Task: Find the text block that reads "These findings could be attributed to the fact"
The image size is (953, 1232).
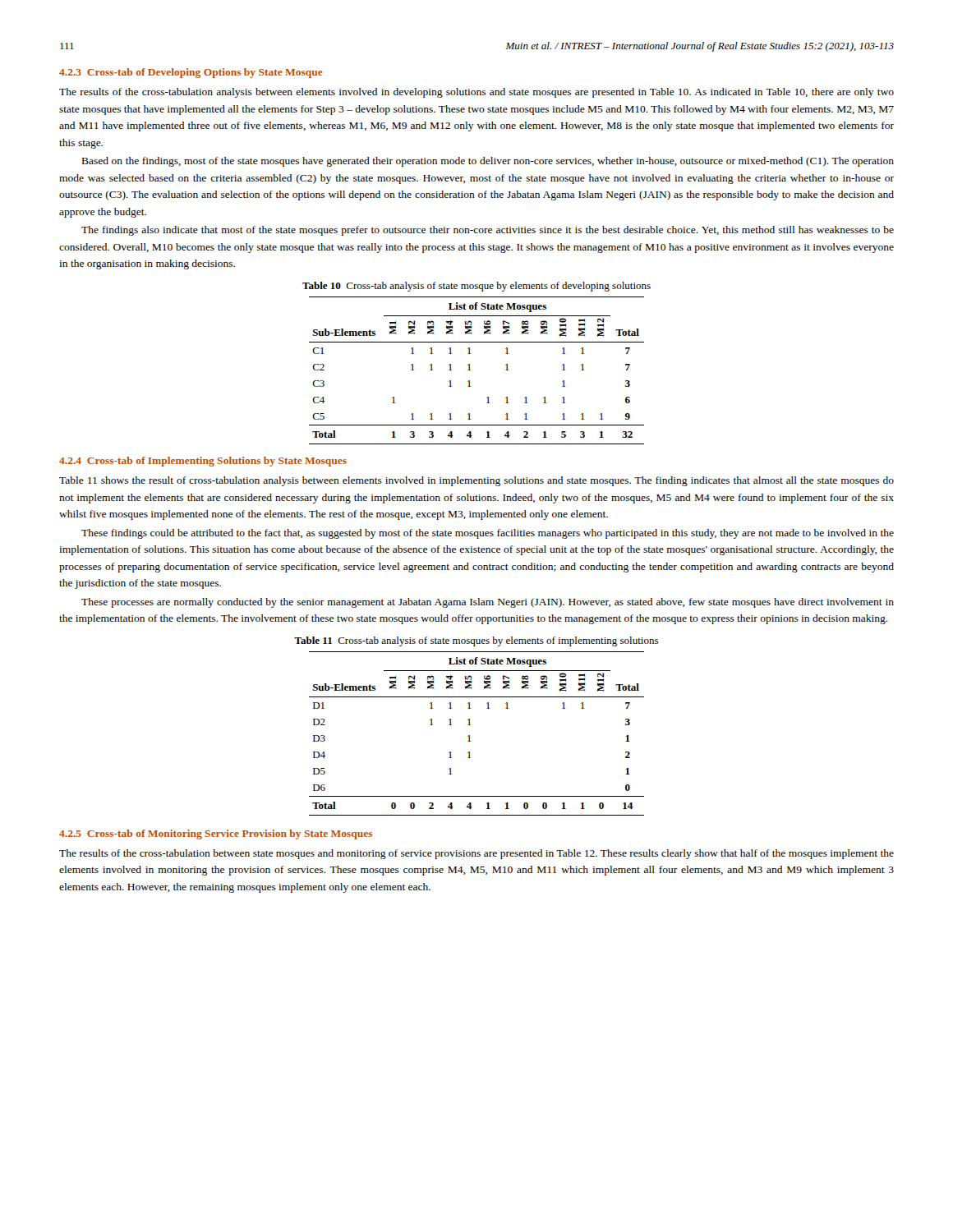Action: (476, 558)
